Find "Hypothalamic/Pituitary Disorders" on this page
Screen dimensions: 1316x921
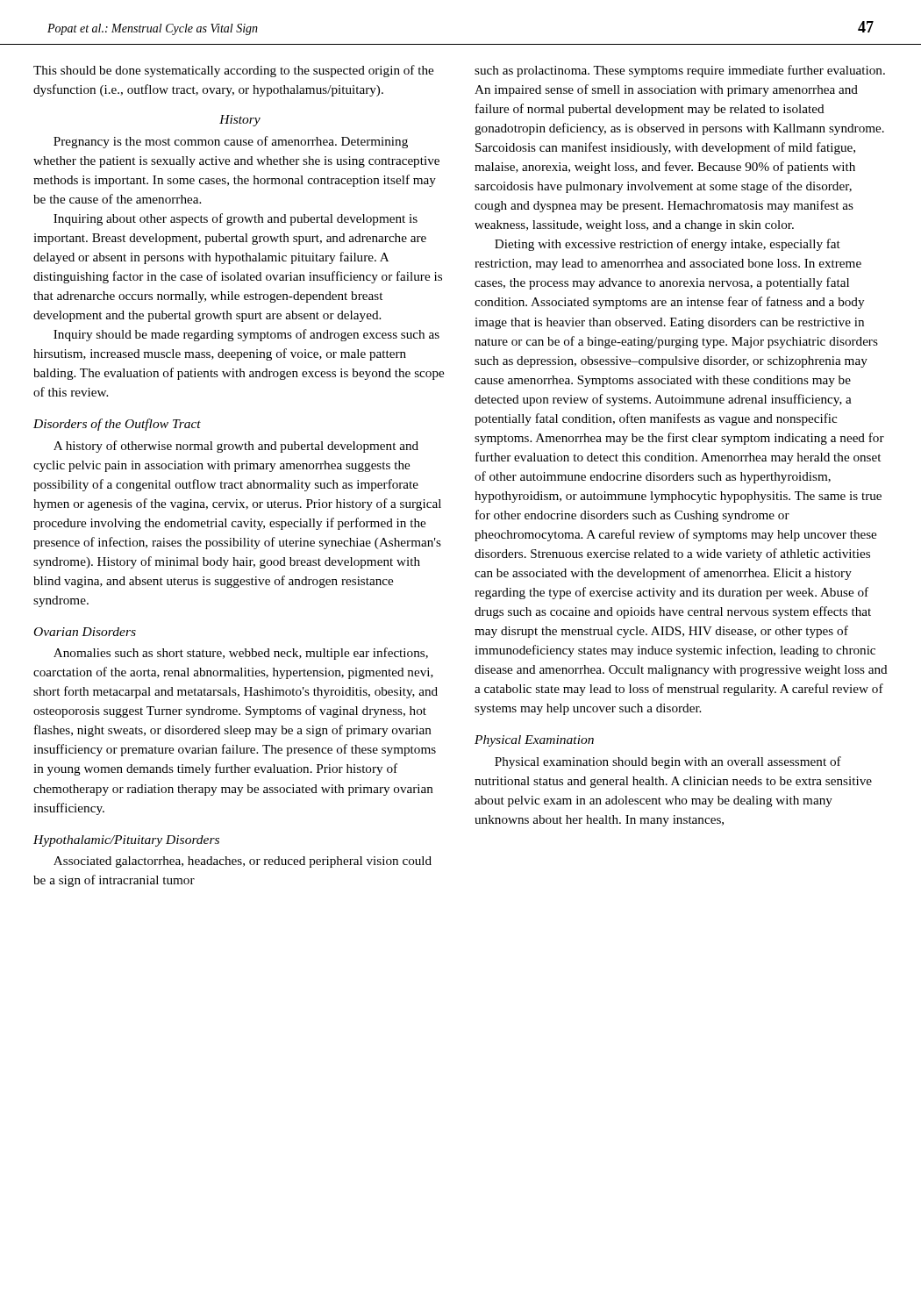point(127,839)
